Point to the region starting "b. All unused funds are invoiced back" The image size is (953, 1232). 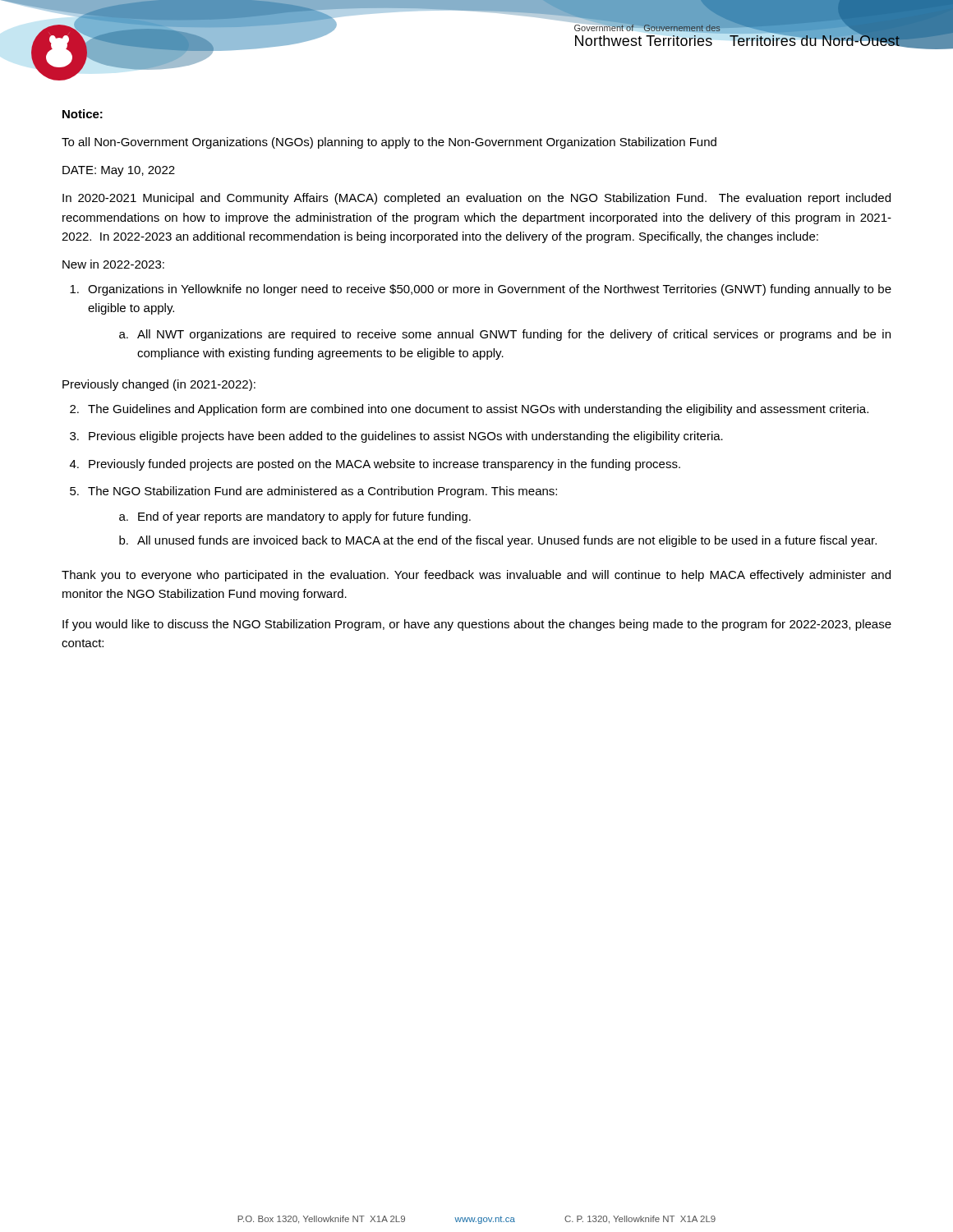click(502, 540)
